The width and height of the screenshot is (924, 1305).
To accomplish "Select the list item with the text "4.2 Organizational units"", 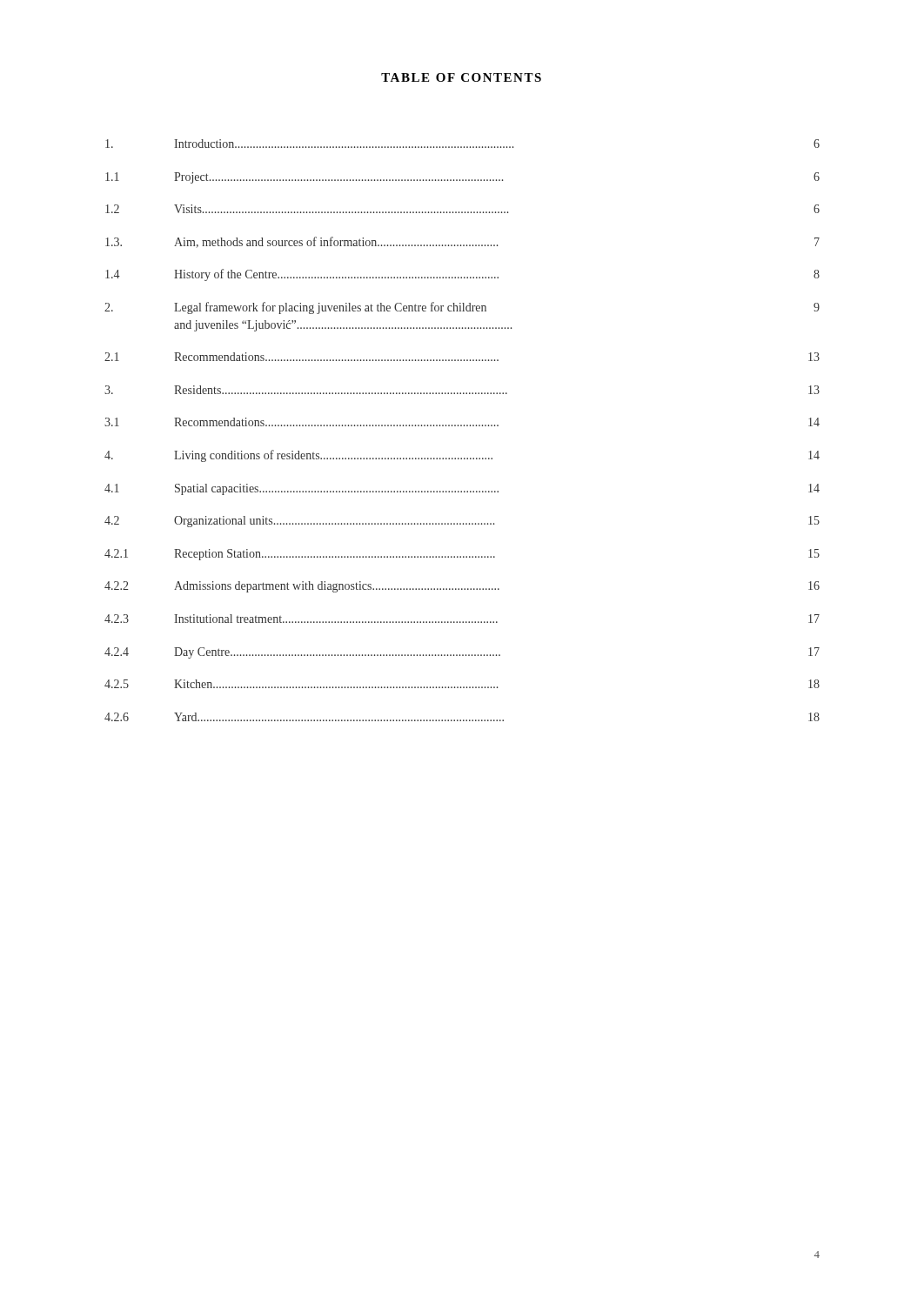I will click(x=462, y=513).
